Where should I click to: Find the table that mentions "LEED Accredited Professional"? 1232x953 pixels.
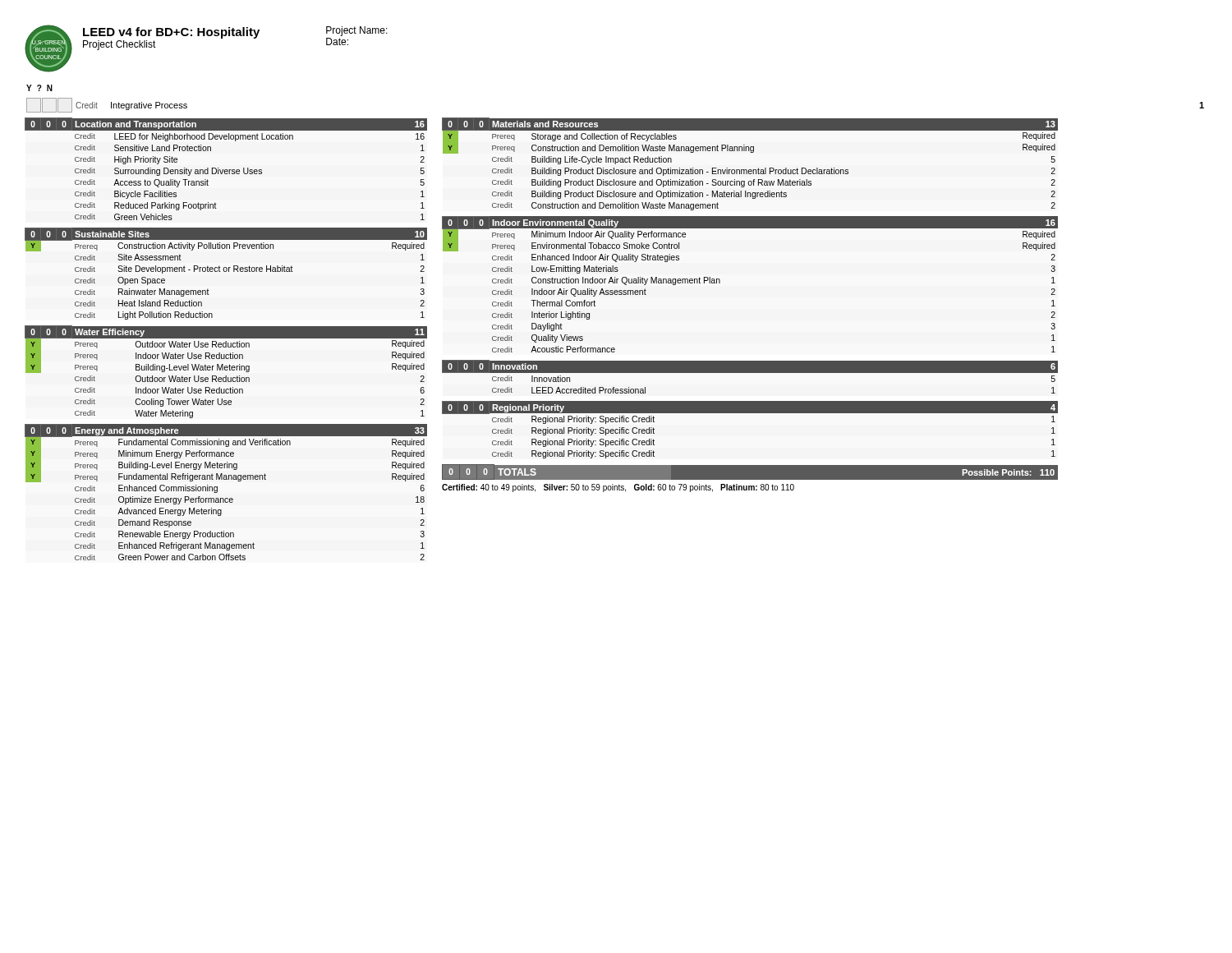pyautogui.click(x=750, y=378)
